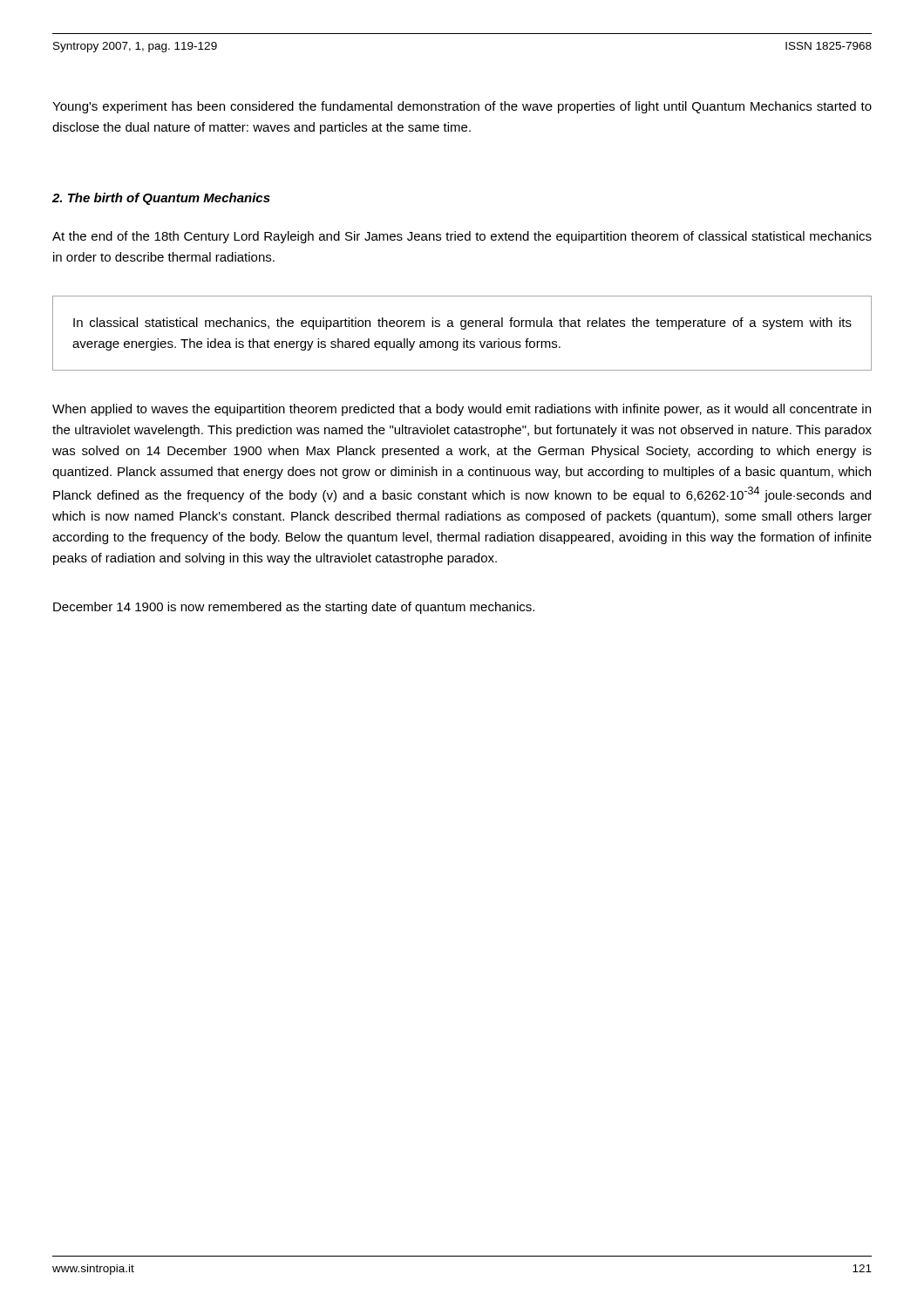Click on the text block that says "In classical statistical"
924x1308 pixels.
coord(462,333)
